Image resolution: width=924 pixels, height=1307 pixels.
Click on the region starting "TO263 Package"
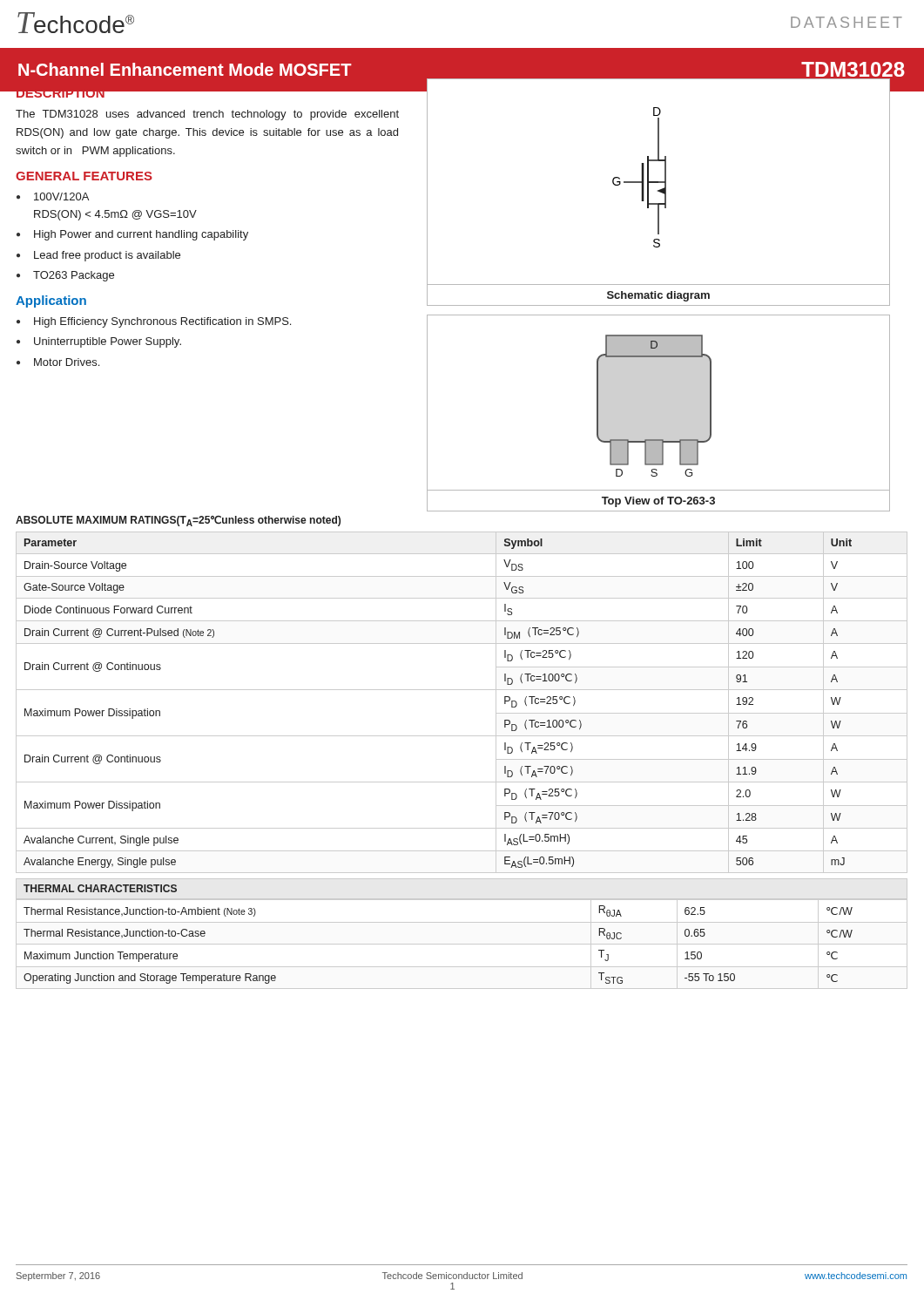click(x=74, y=275)
